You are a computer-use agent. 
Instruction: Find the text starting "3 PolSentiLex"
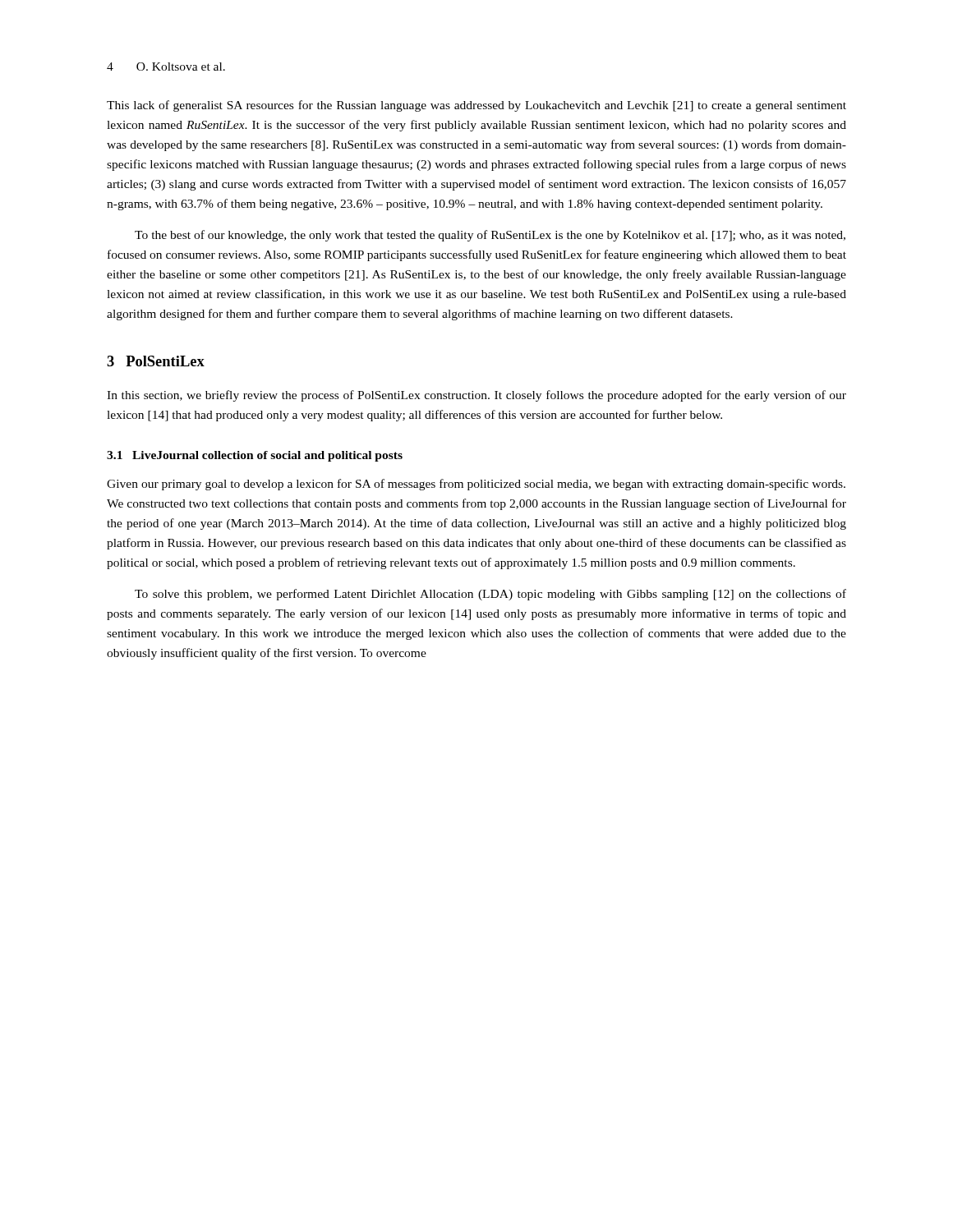pyautogui.click(x=156, y=362)
